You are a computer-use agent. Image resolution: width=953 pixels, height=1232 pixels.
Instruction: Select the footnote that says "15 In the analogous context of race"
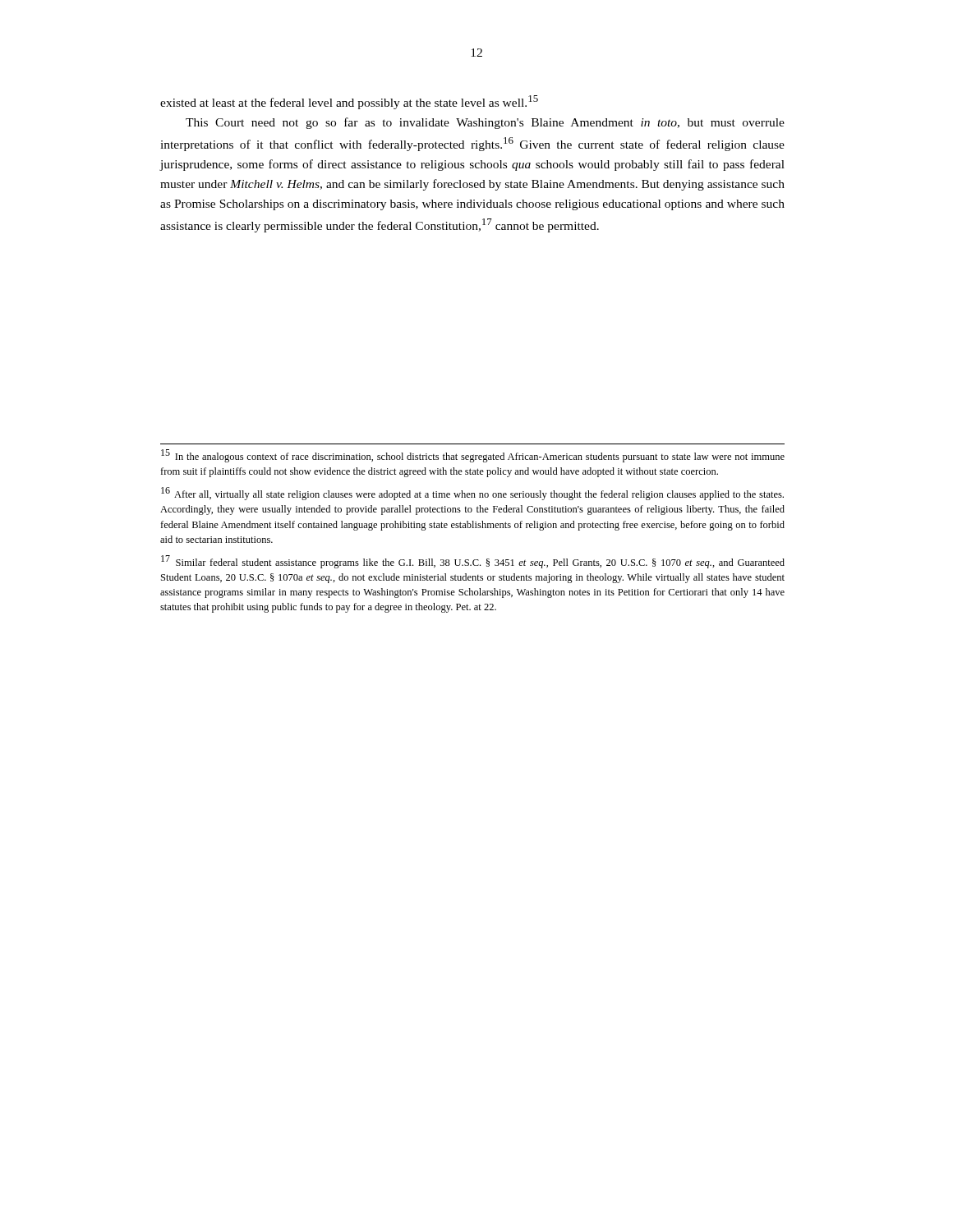click(472, 463)
